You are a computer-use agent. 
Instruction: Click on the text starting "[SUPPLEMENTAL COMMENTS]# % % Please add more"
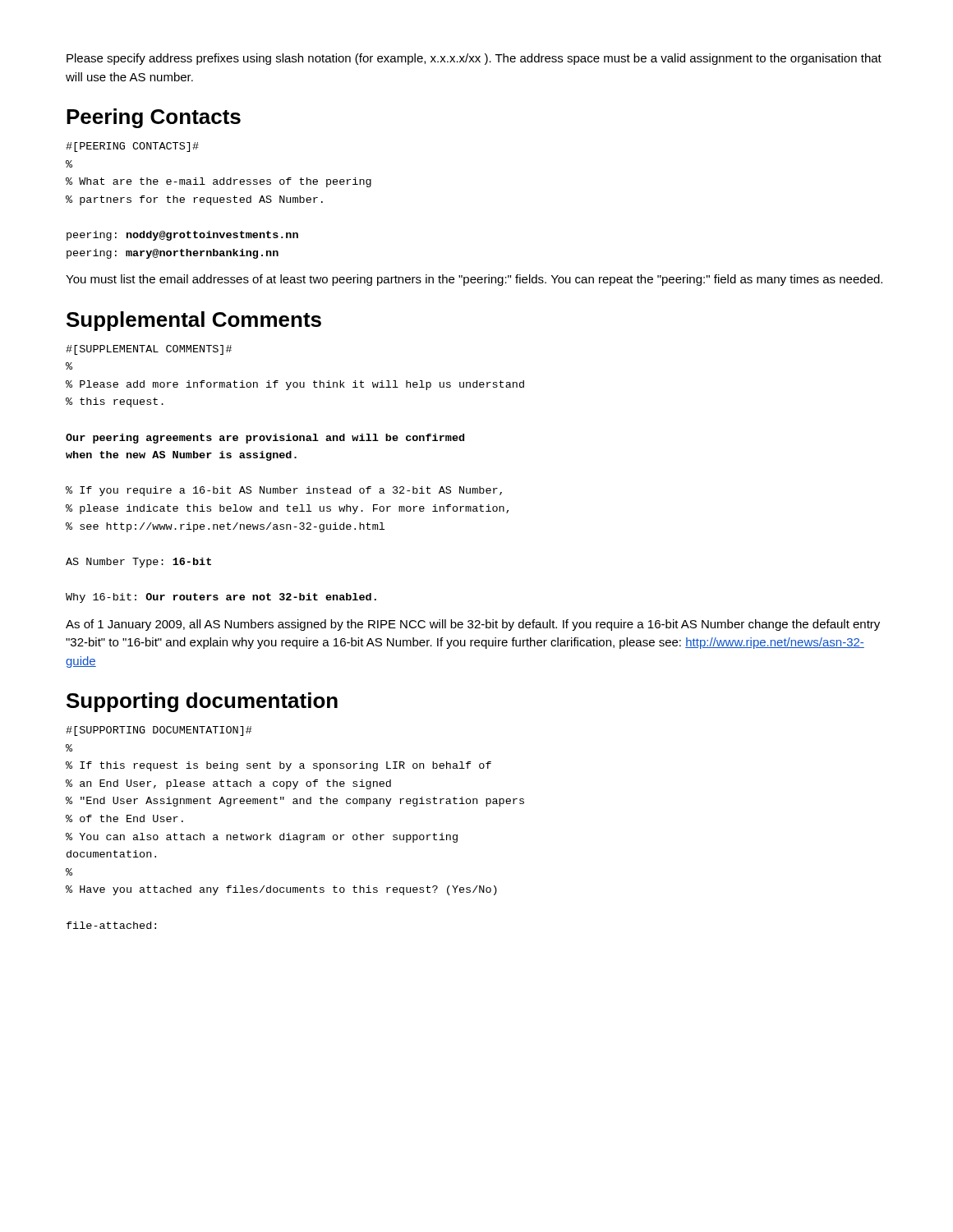click(149, 350)
